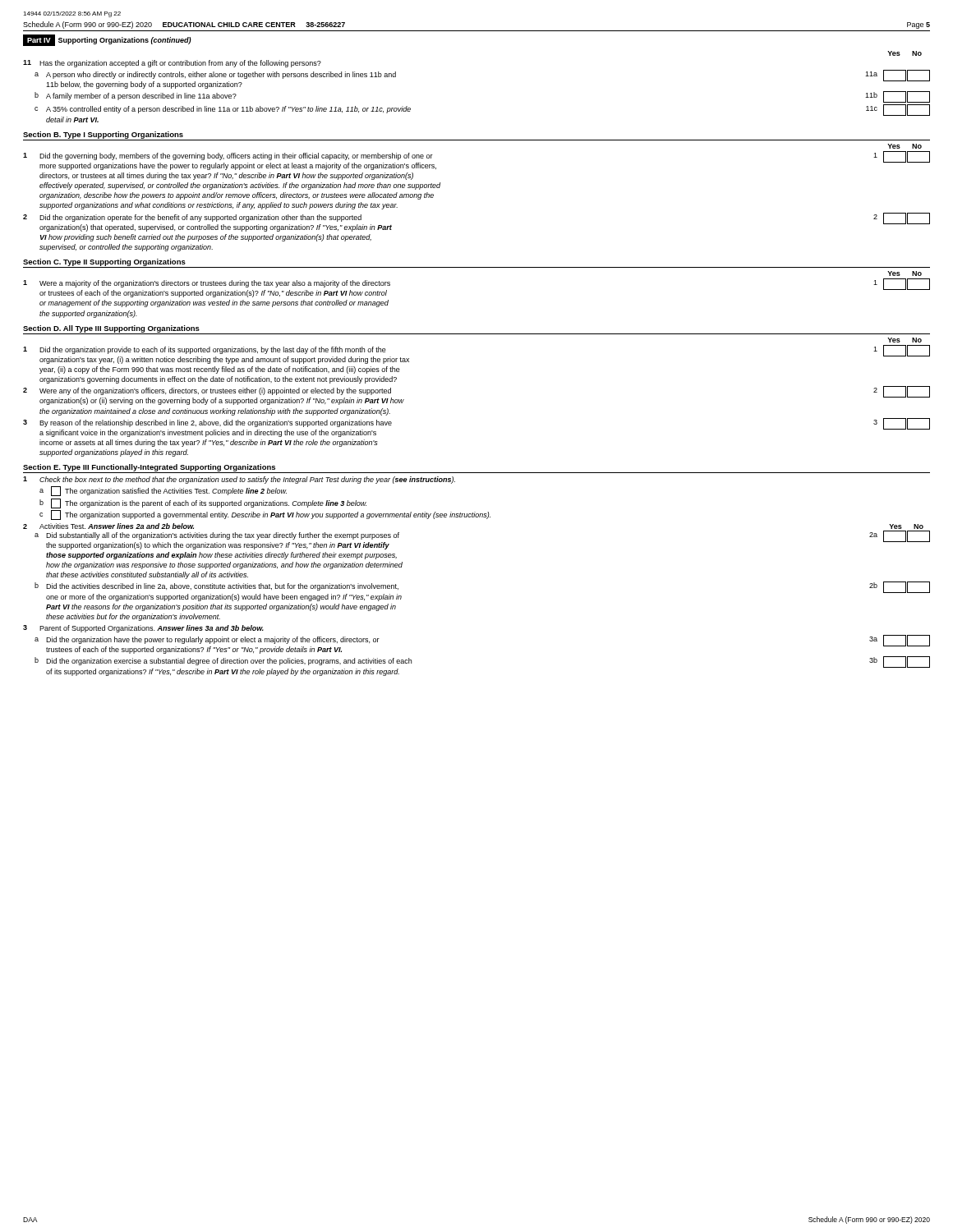Find the block on this page that starts "1 Were a majority of"
This screenshot has height=1232, width=953.
click(265, 285)
